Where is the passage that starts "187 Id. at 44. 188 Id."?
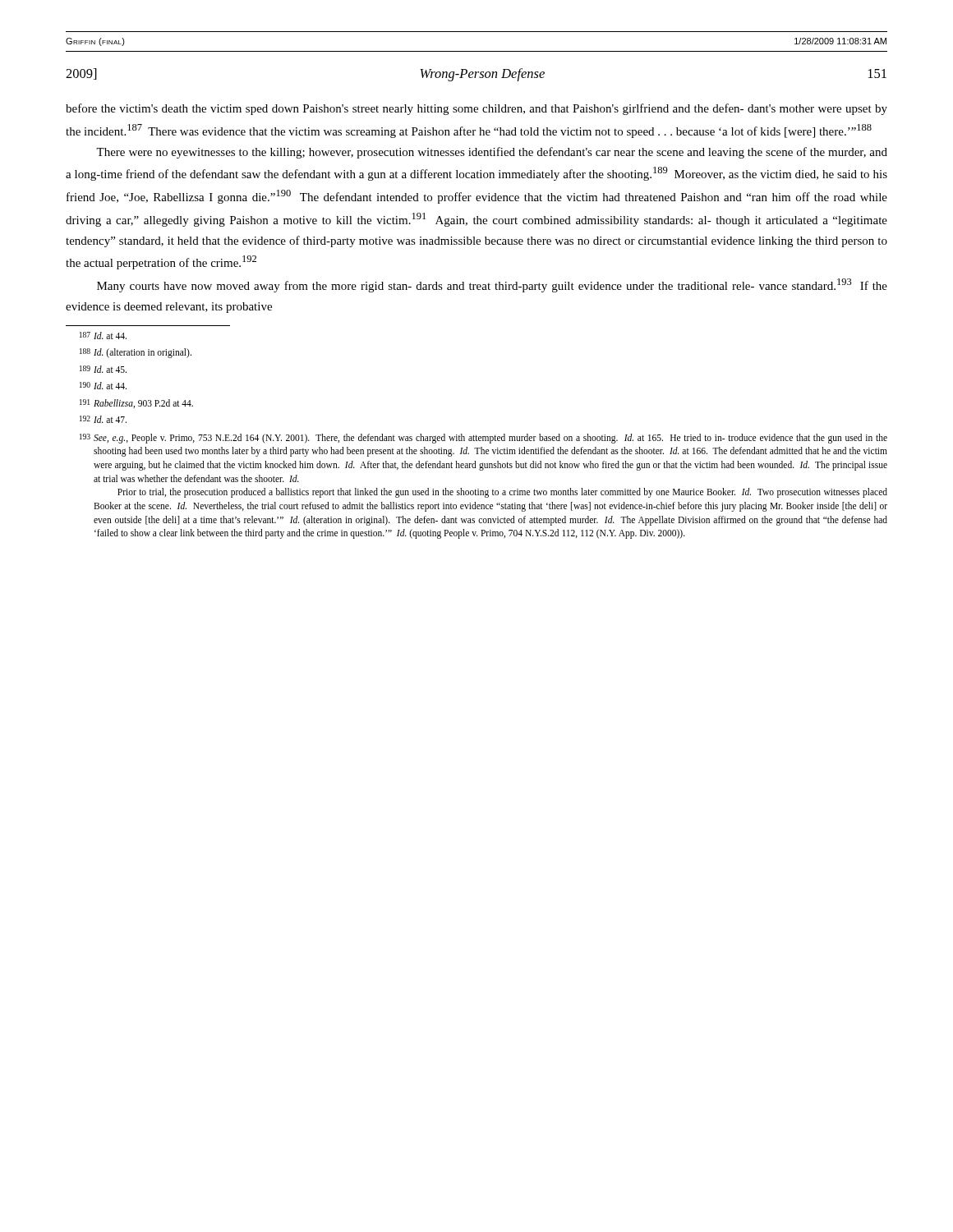Viewport: 953px width, 1232px height. 476,435
